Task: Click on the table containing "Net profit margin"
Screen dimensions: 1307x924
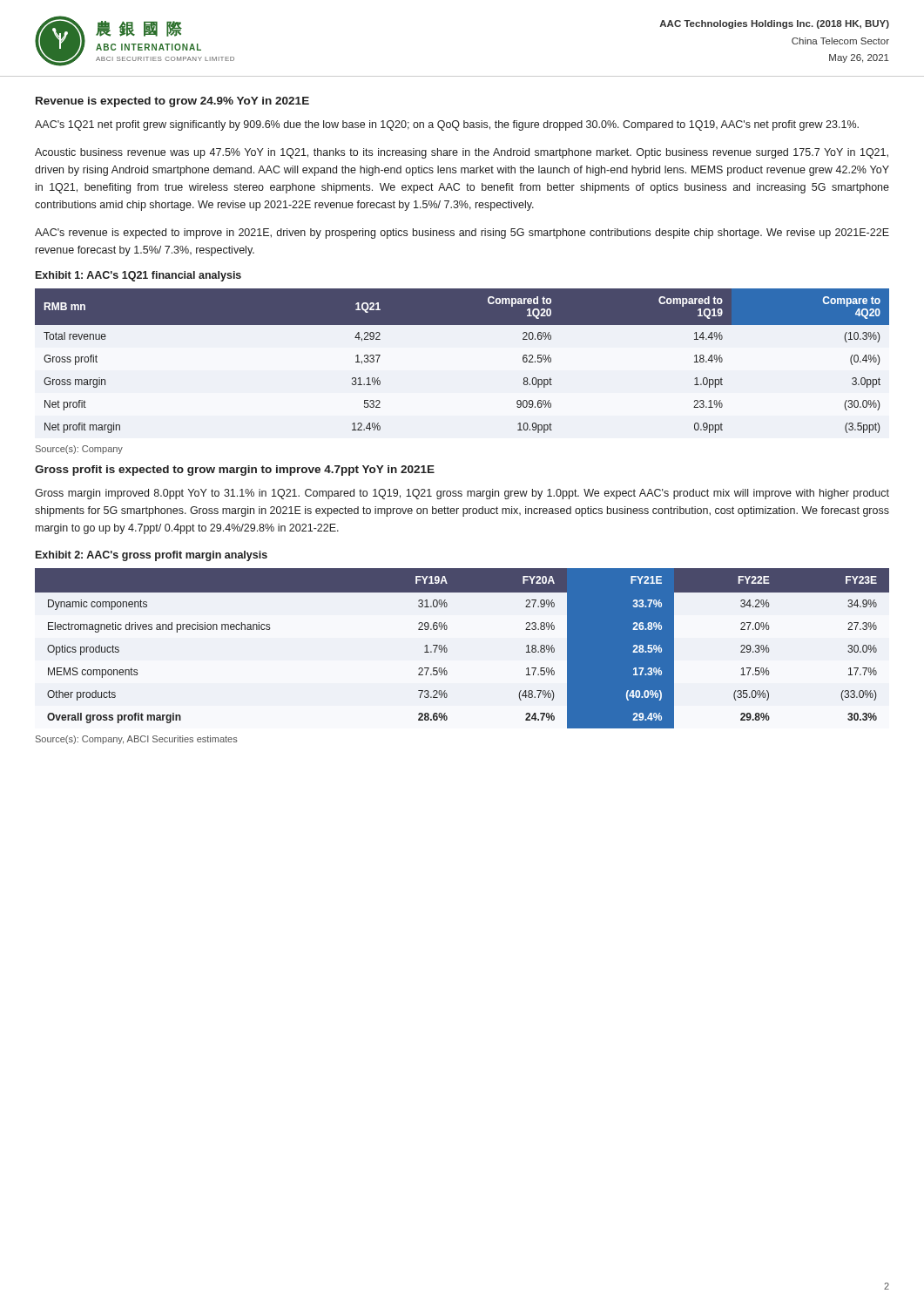Action: click(x=462, y=363)
